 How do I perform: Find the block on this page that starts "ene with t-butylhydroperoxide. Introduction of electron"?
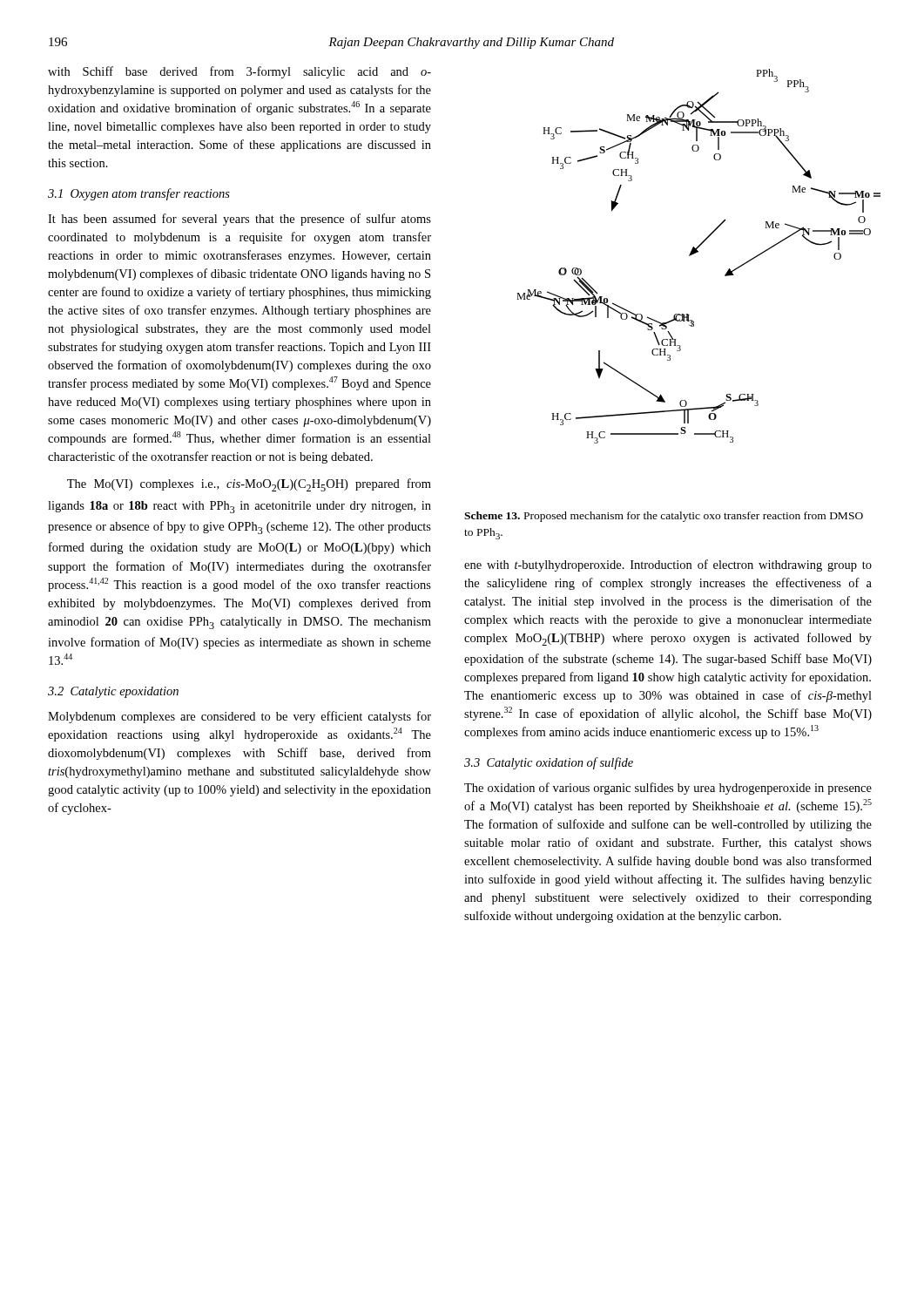point(668,649)
